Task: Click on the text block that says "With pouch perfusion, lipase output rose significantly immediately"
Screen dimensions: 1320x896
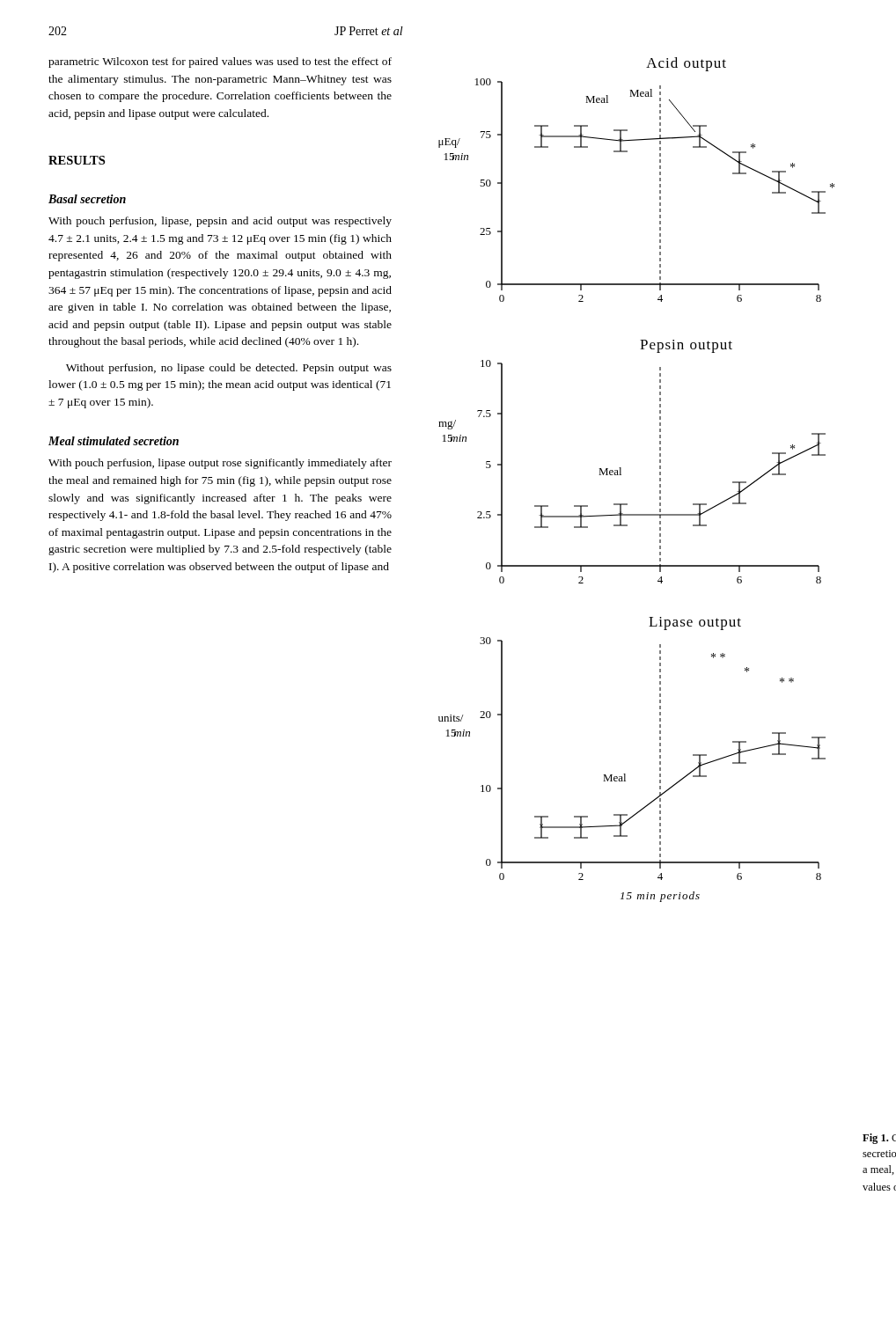Action: pyautogui.click(x=220, y=514)
